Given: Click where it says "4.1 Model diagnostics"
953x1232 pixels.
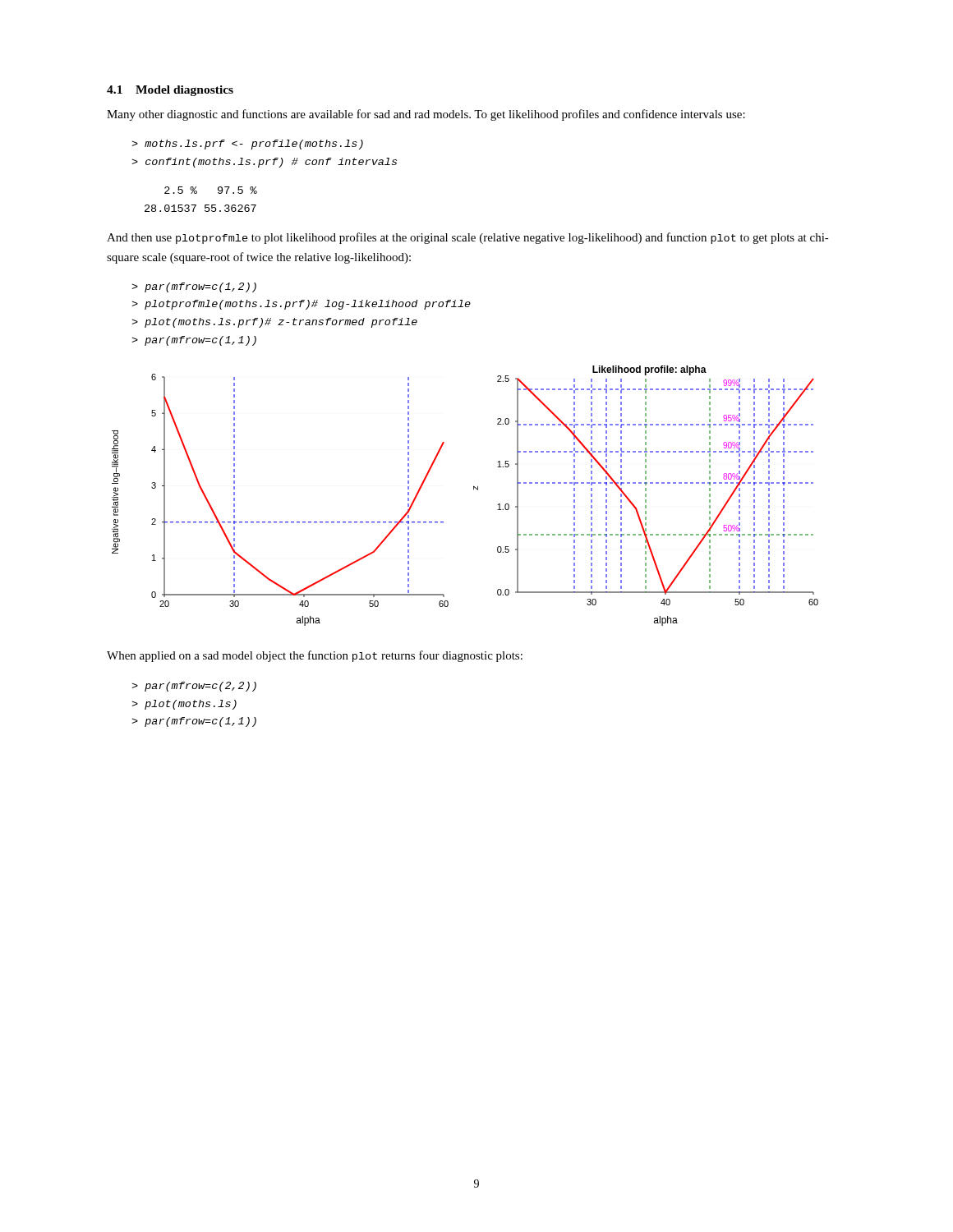Looking at the screenshot, I should coord(170,89).
